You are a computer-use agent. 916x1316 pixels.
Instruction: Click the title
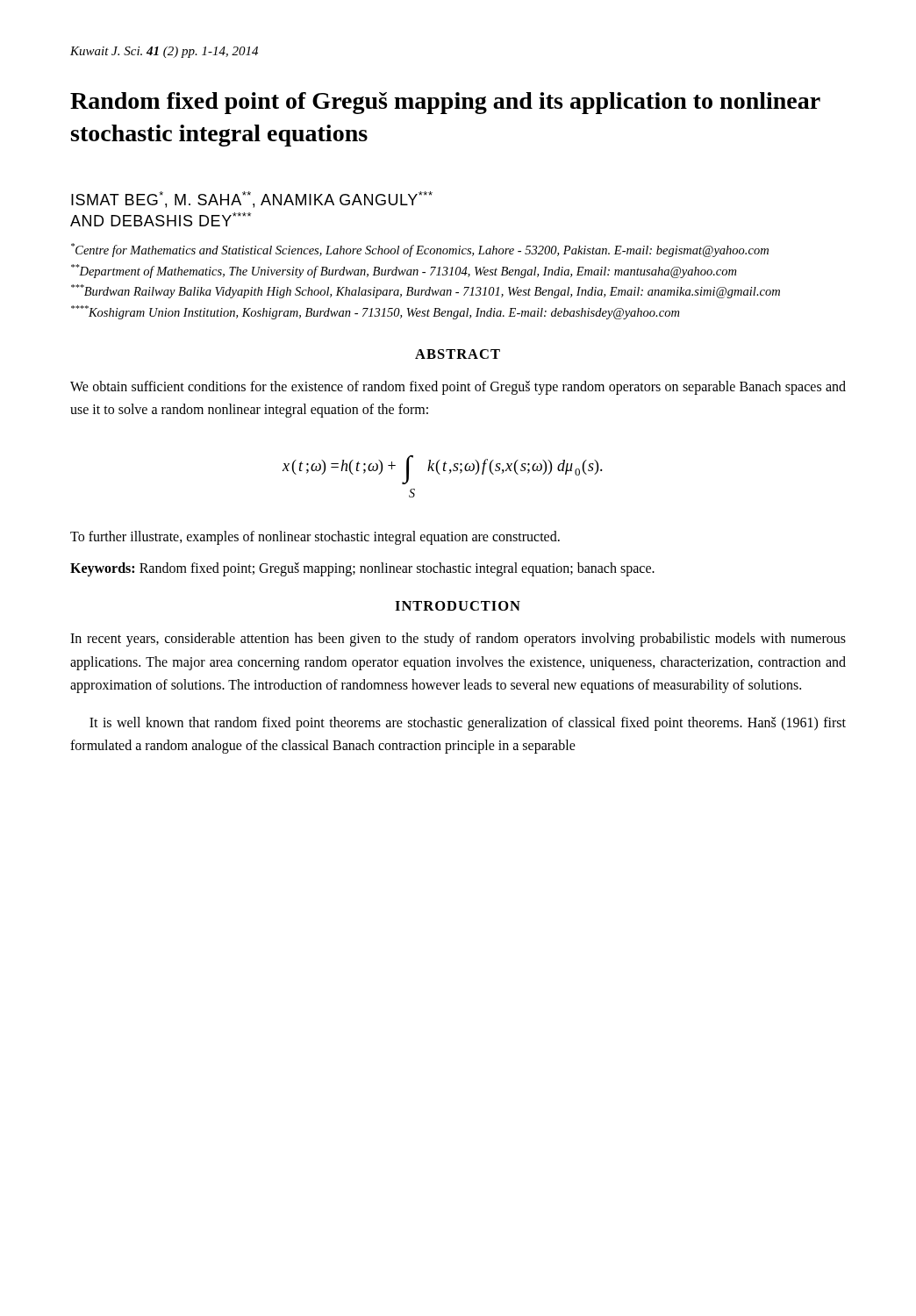coord(445,117)
